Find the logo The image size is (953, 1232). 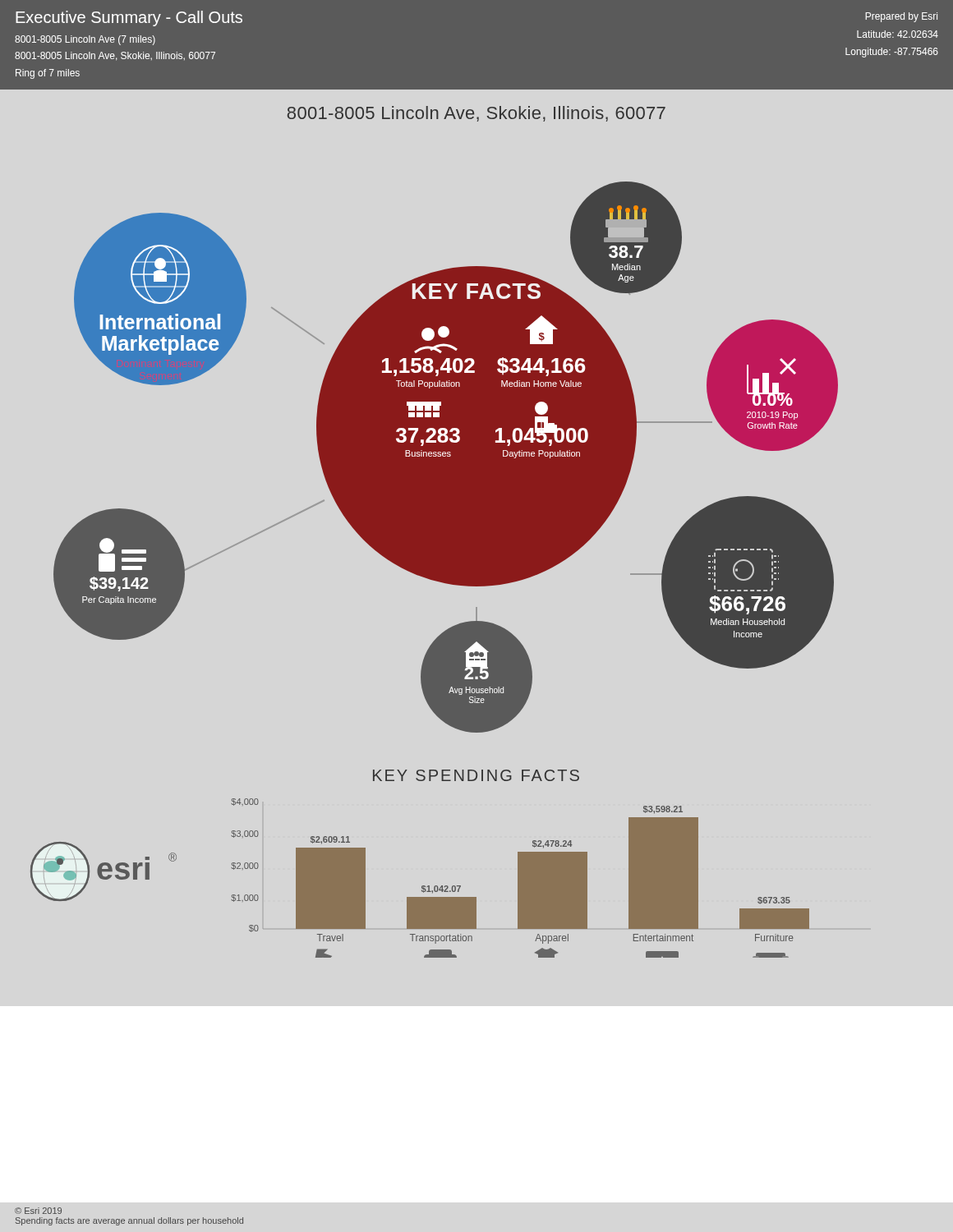tap(107, 872)
